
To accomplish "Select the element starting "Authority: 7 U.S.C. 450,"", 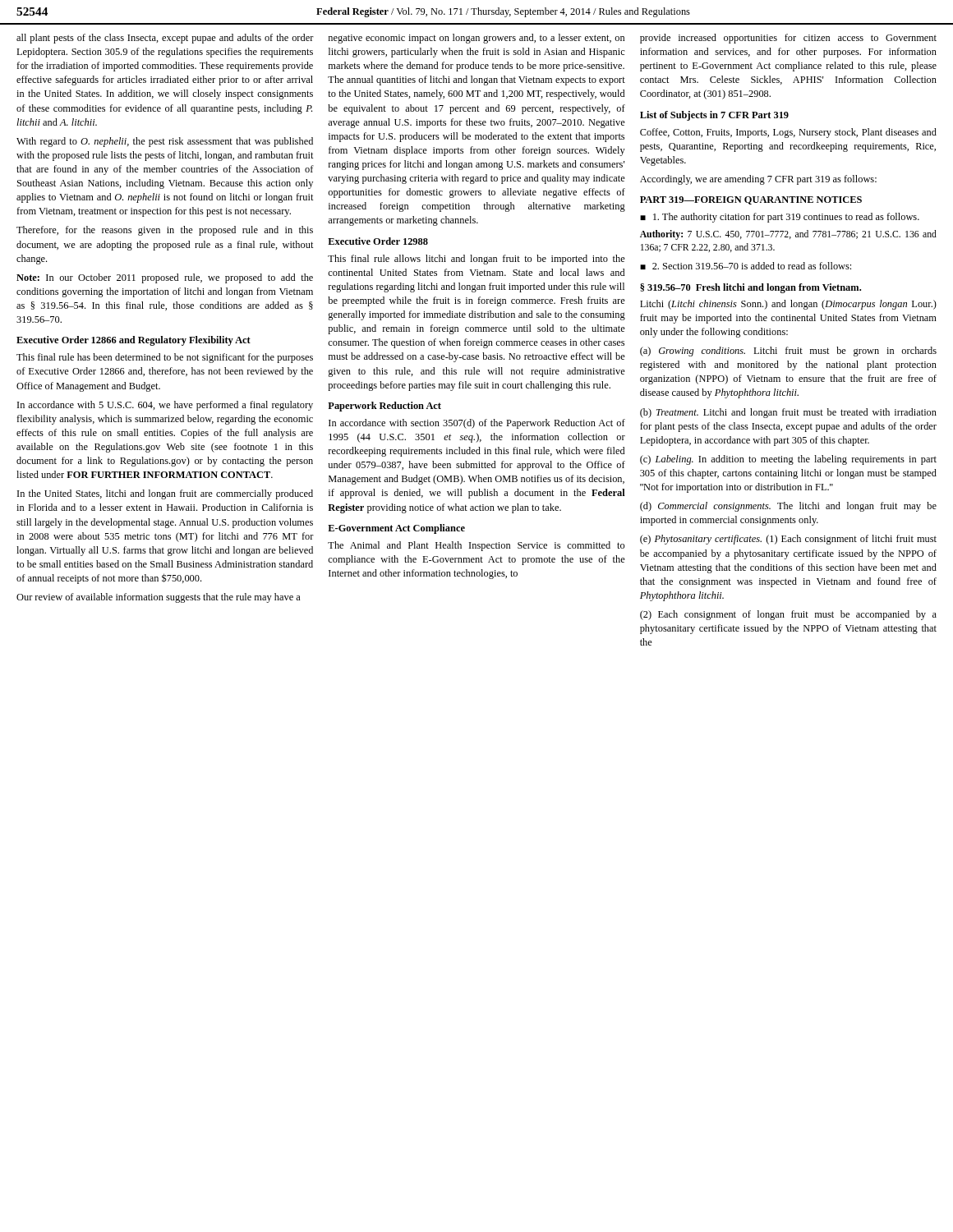I will click(x=788, y=241).
